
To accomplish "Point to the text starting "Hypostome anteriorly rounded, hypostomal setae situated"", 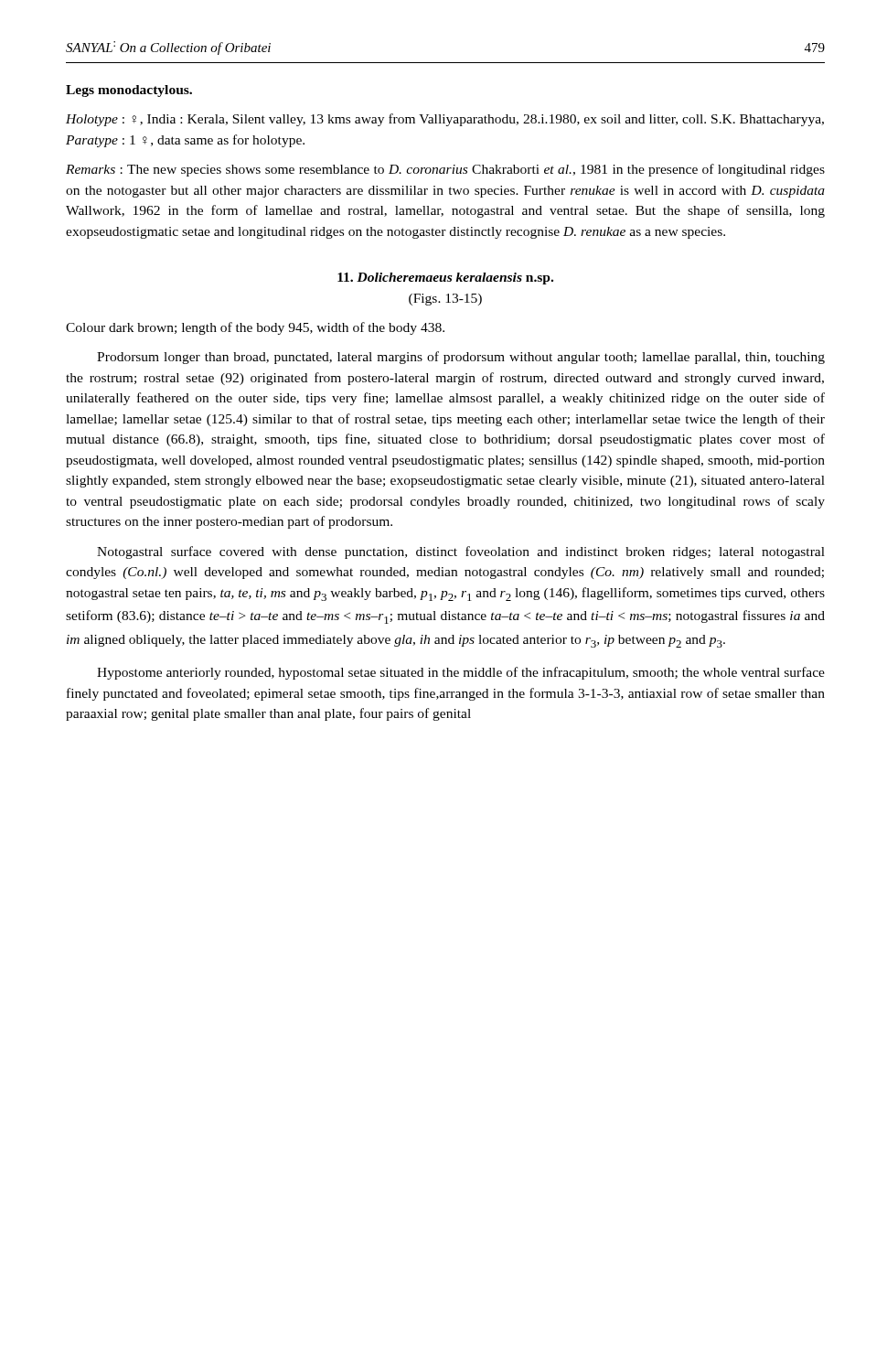I will point(445,692).
